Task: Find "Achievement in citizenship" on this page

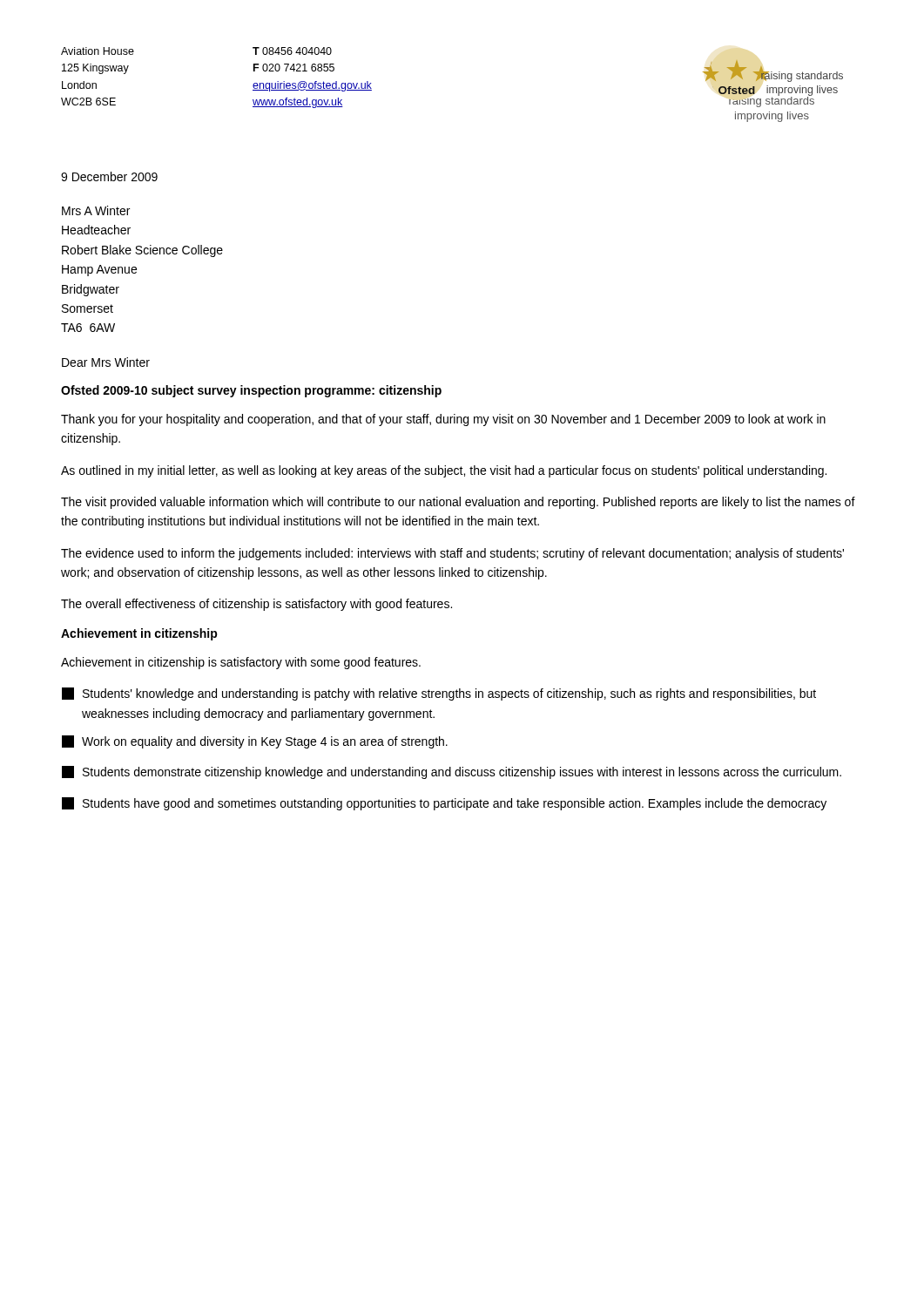Action: pos(139,633)
